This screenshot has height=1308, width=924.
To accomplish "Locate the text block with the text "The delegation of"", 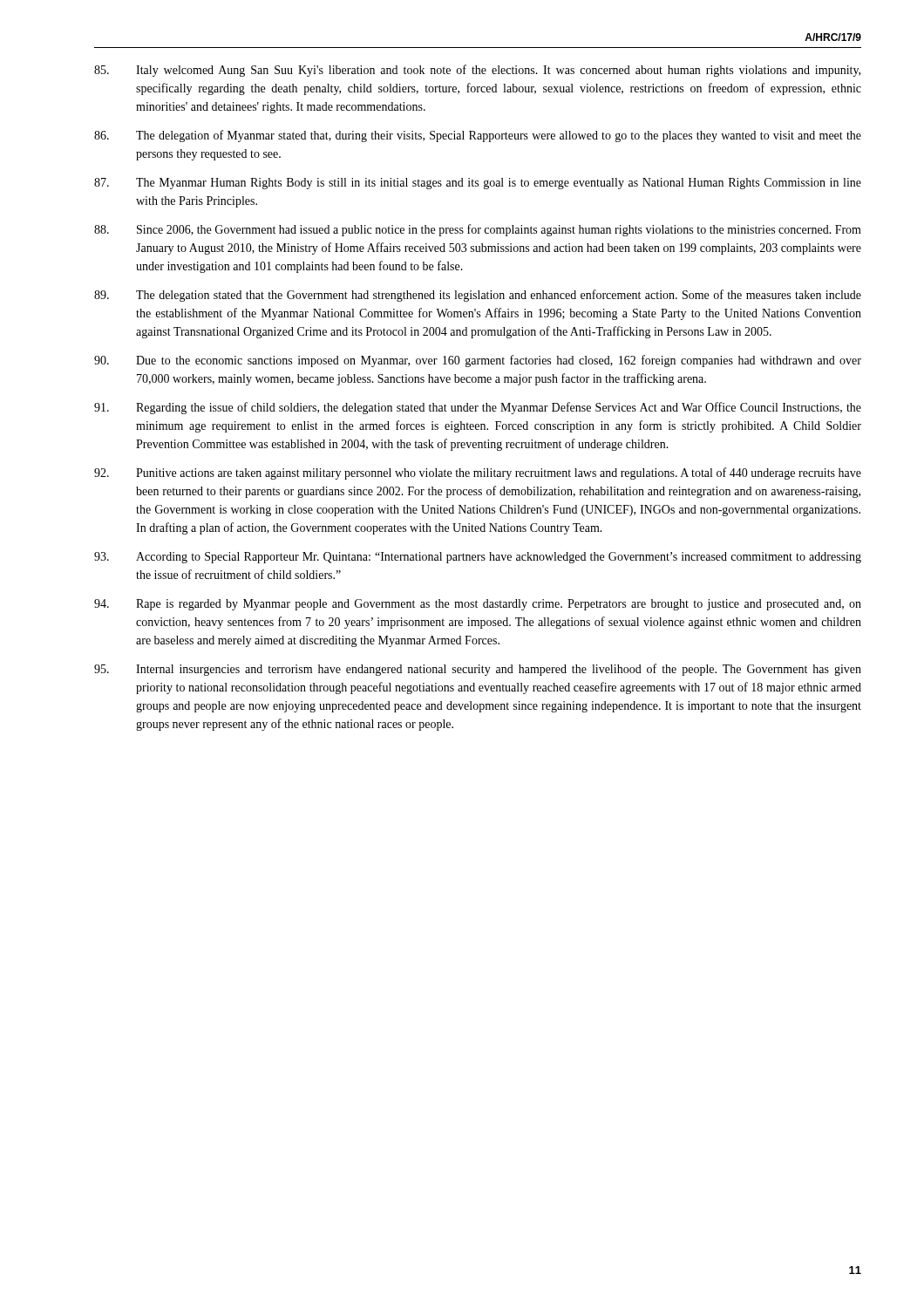I will [478, 145].
